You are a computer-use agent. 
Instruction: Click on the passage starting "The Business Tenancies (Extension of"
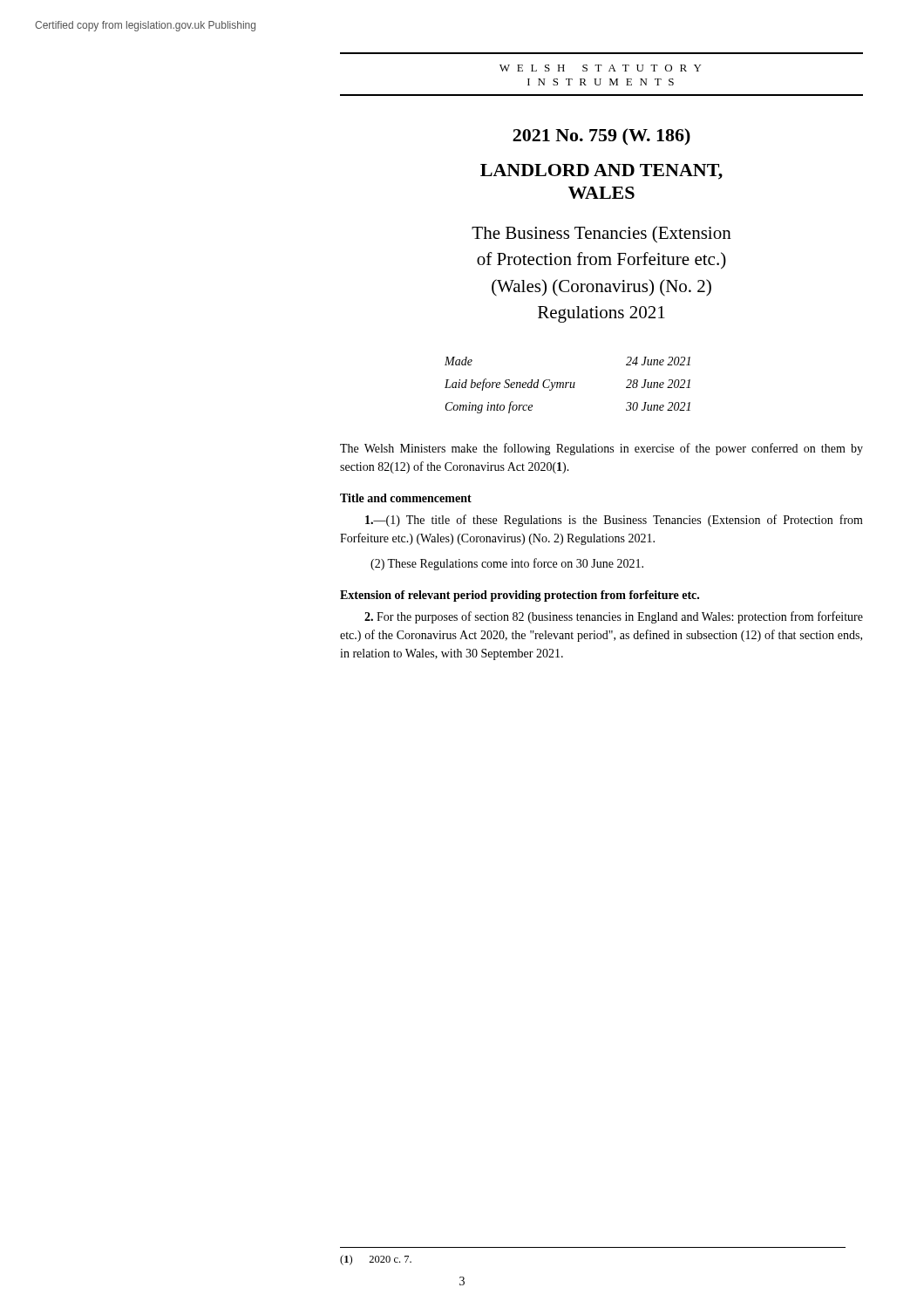click(x=601, y=273)
